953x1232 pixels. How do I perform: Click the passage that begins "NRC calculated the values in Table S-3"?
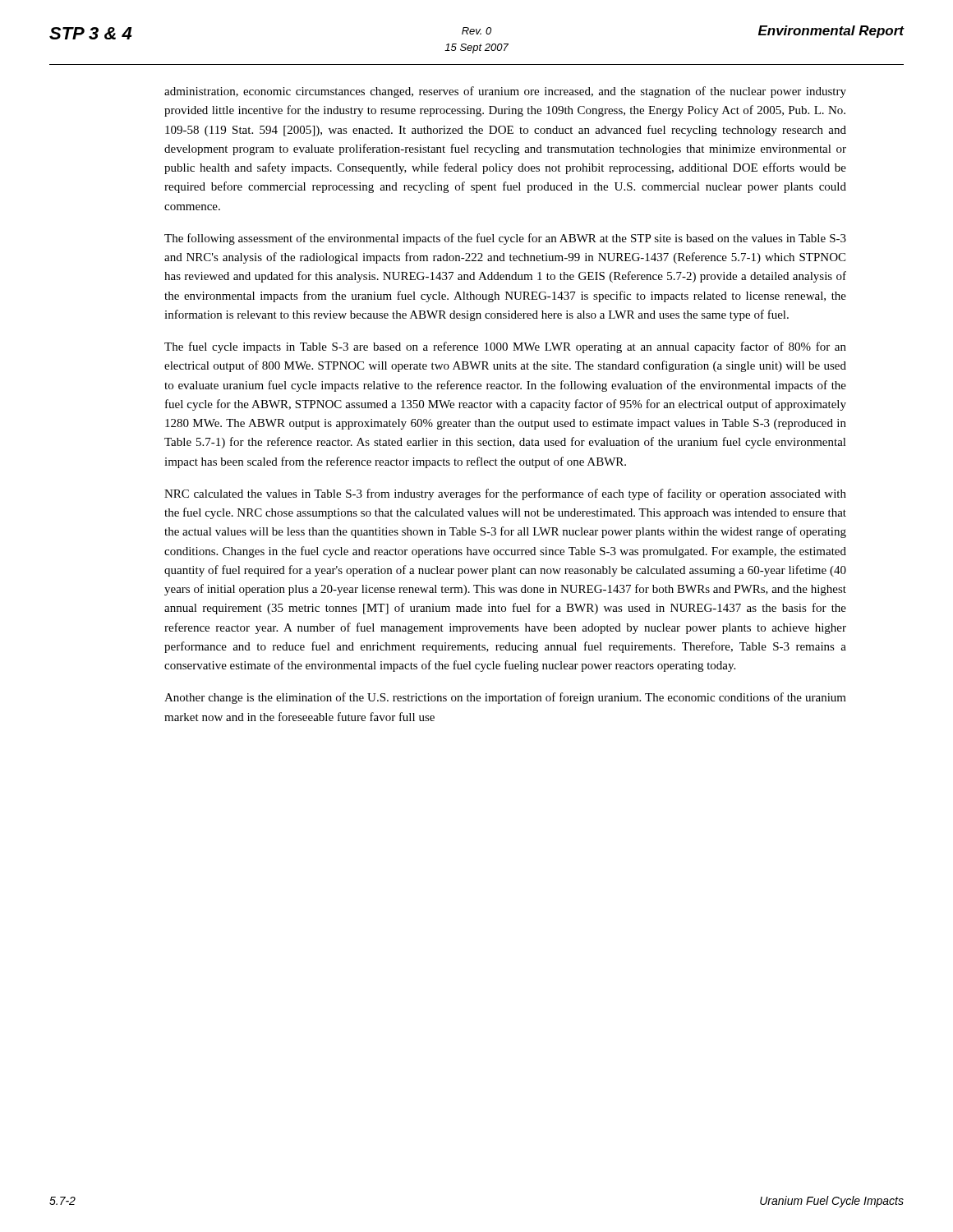[x=505, y=579]
